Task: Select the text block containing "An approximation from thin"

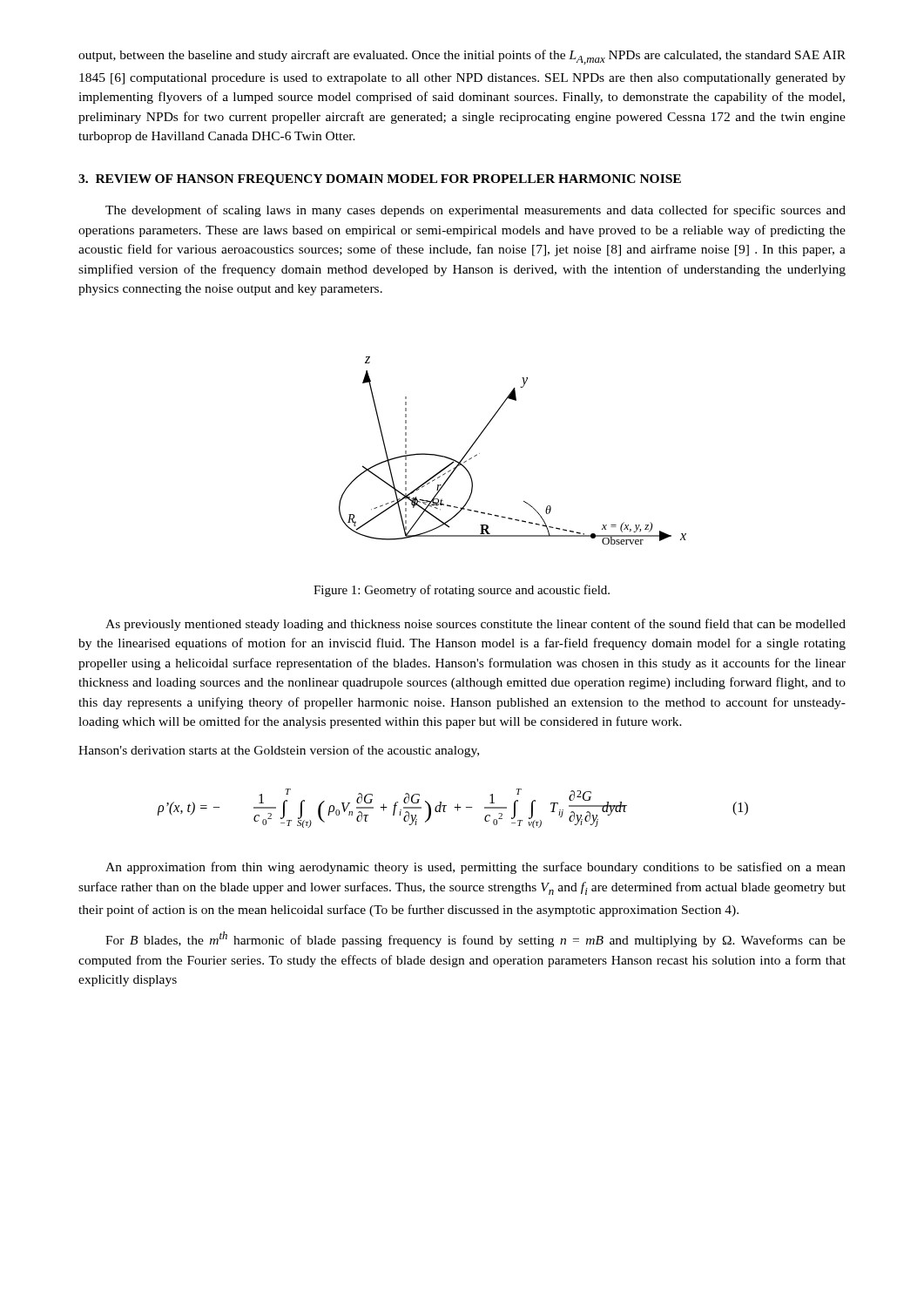Action: pos(462,923)
